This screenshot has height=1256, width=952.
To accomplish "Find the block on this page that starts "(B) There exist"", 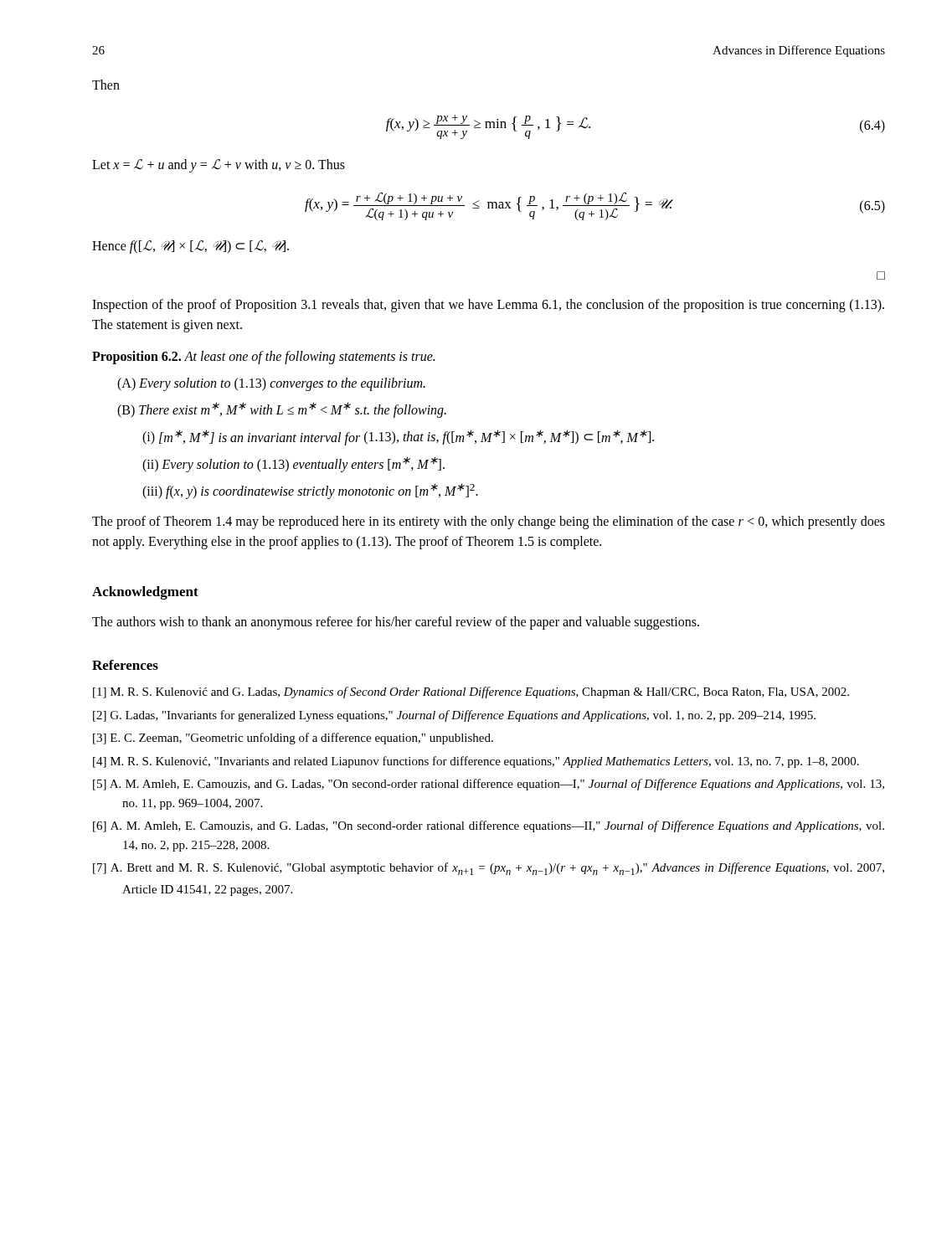I will (282, 408).
